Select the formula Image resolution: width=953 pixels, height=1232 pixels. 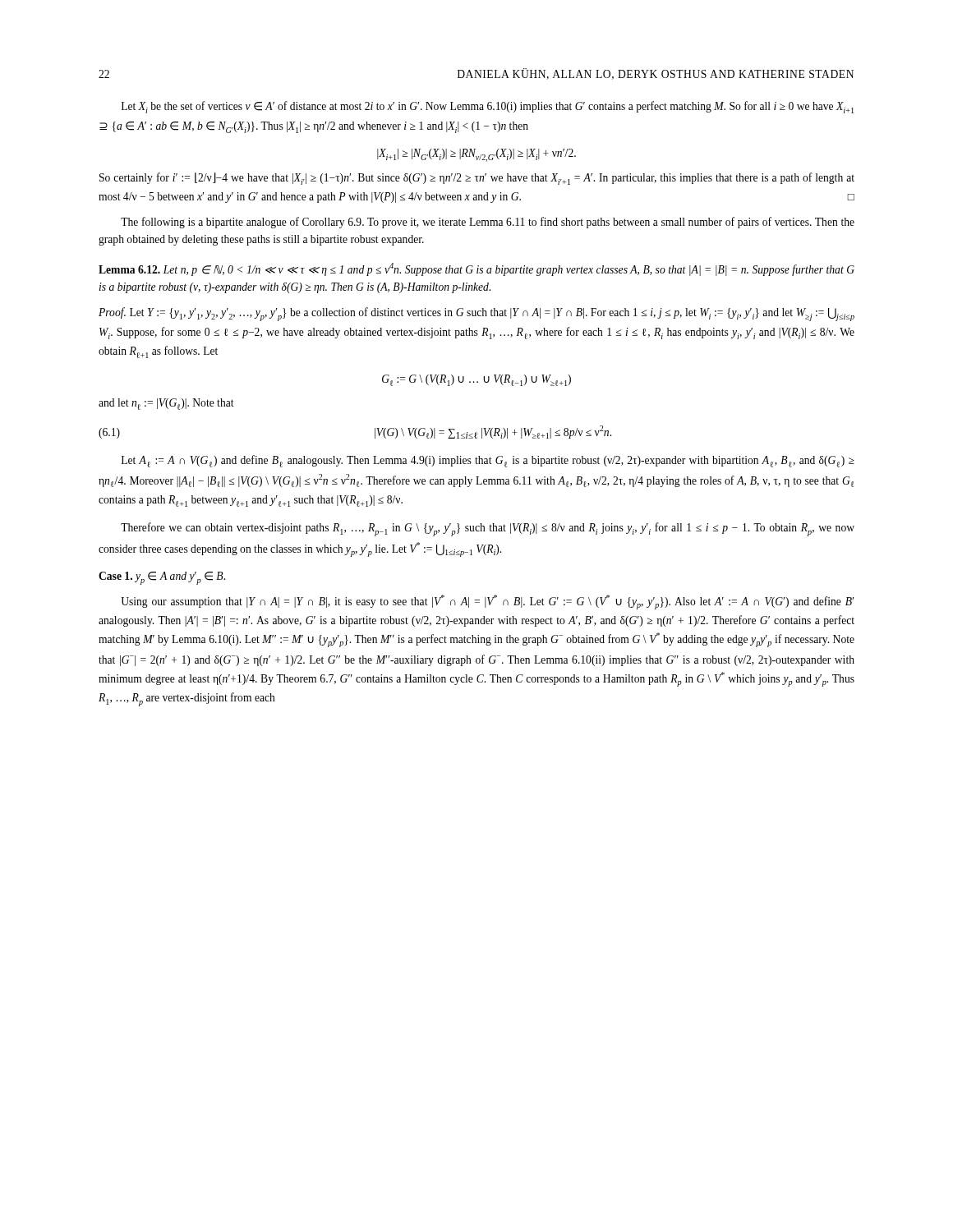[476, 433]
